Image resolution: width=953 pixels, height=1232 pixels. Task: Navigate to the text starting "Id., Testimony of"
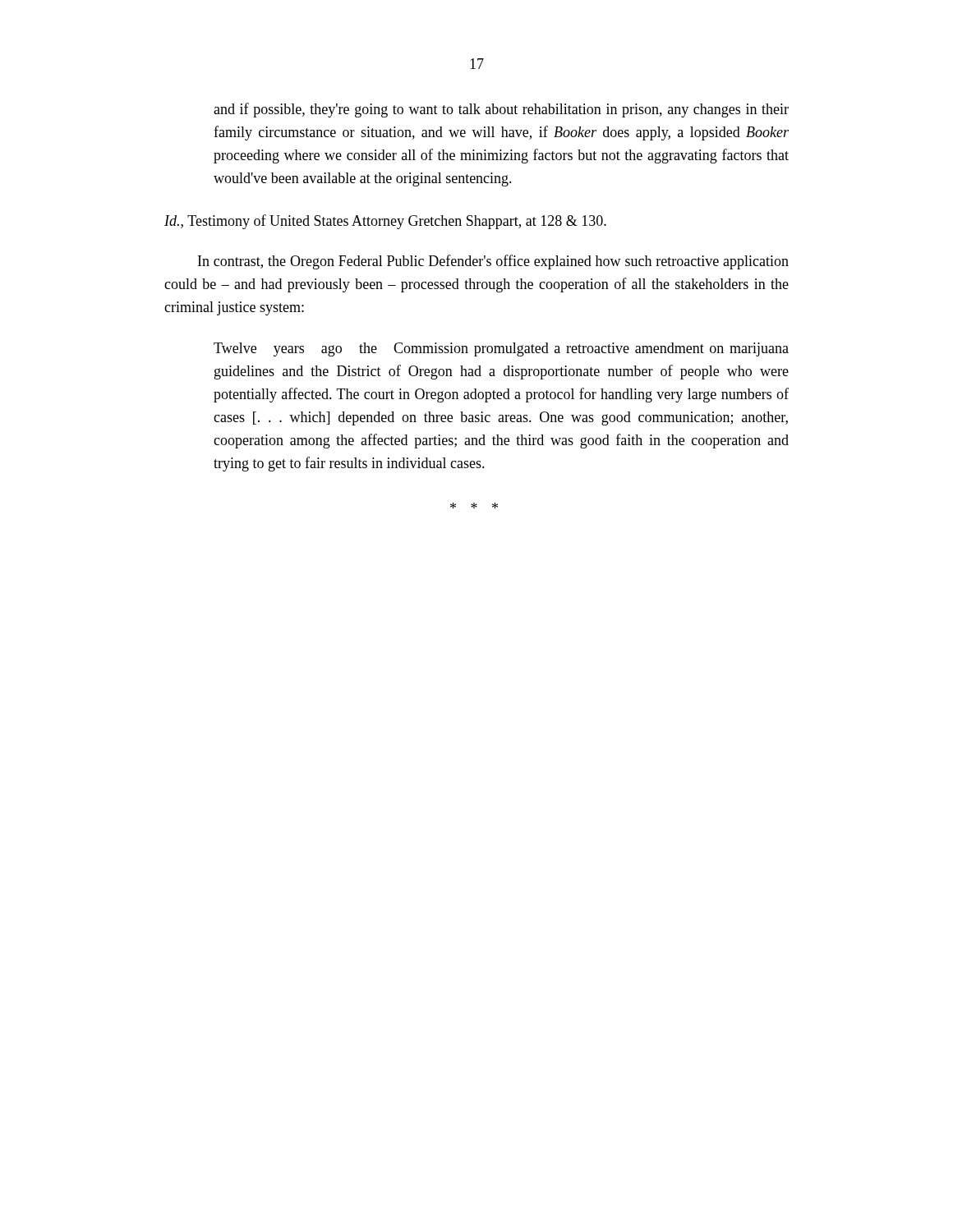pos(386,221)
